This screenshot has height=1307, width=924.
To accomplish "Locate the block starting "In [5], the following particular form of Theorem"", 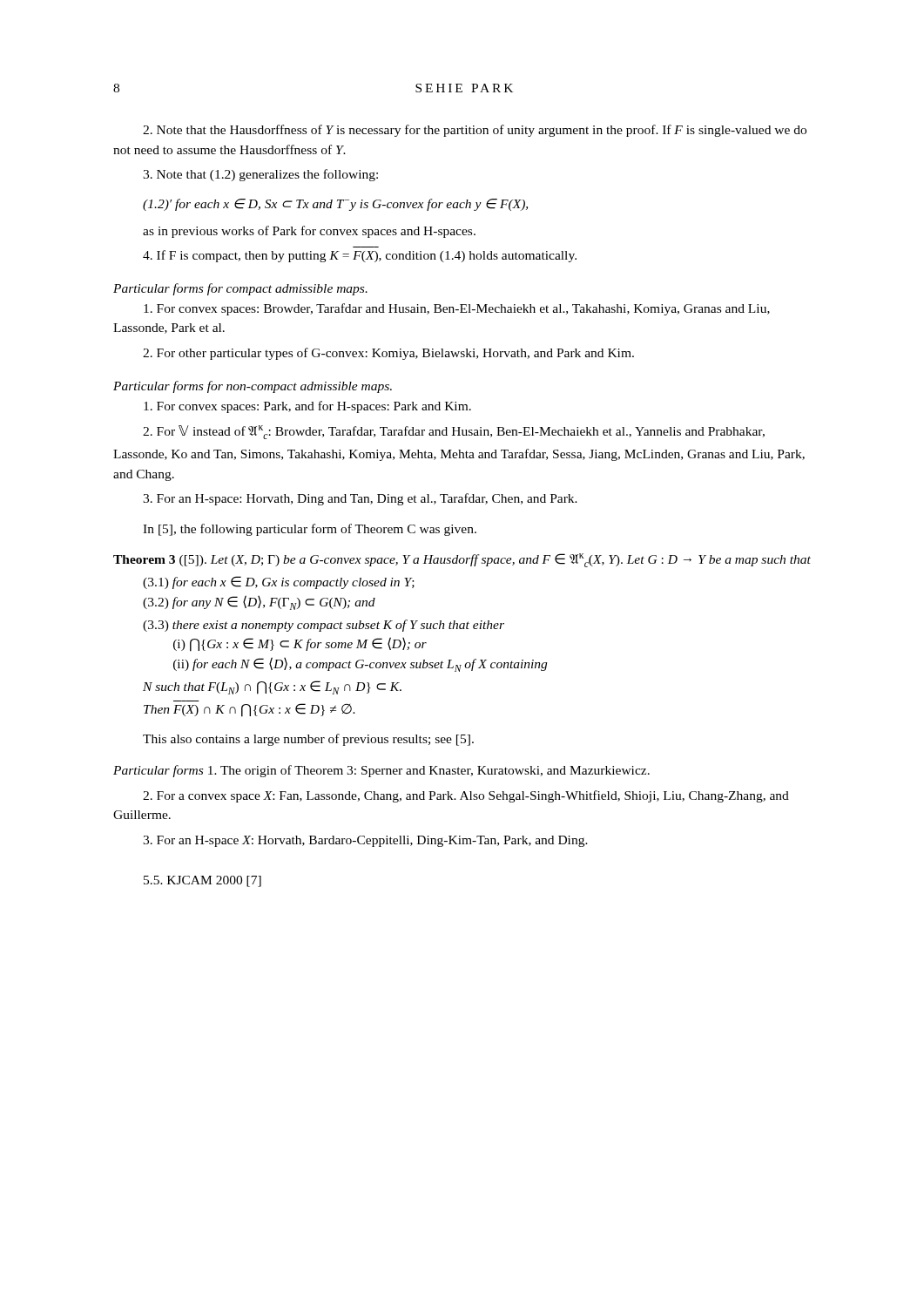I will tap(462, 529).
